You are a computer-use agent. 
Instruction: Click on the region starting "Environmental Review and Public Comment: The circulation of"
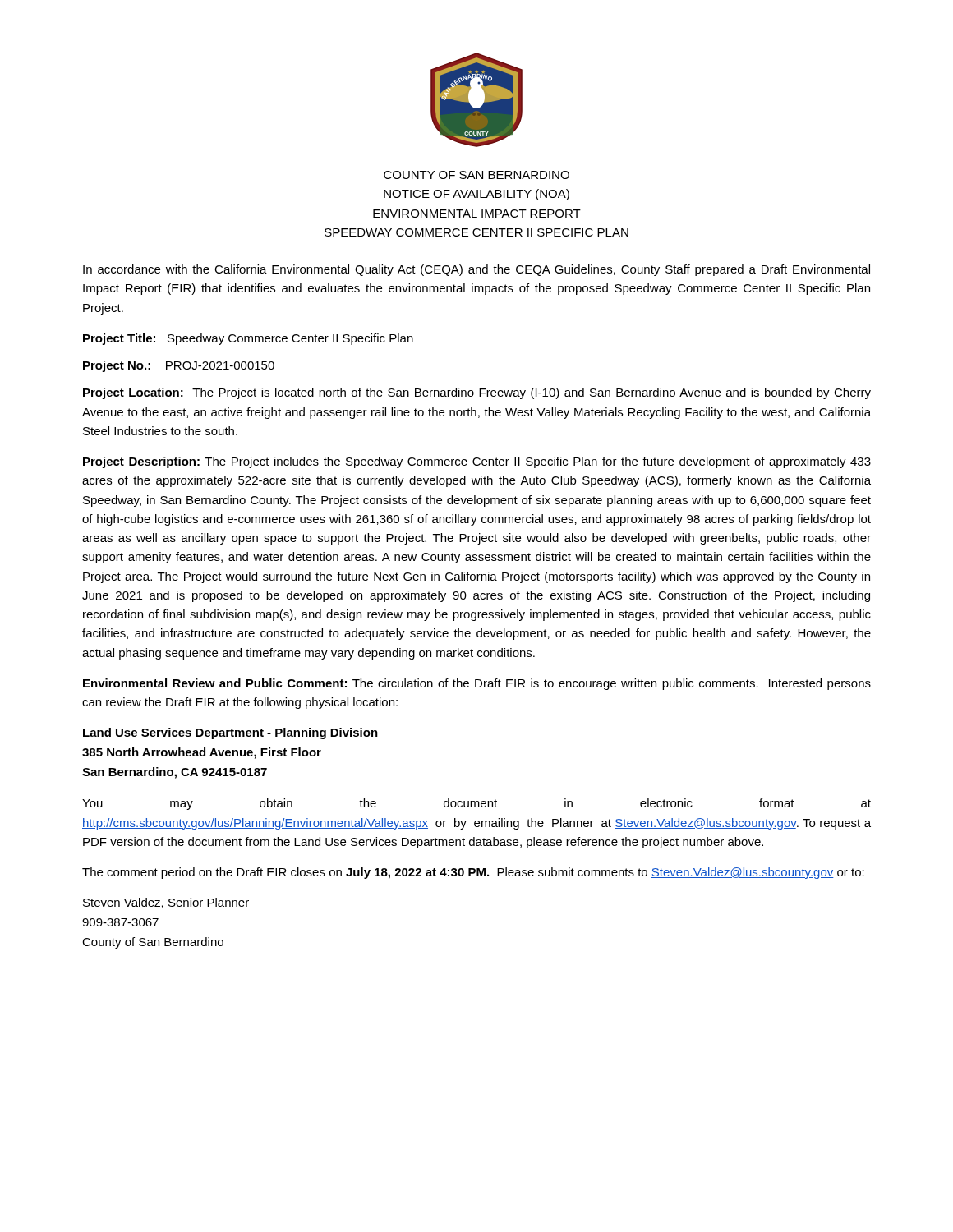point(476,692)
